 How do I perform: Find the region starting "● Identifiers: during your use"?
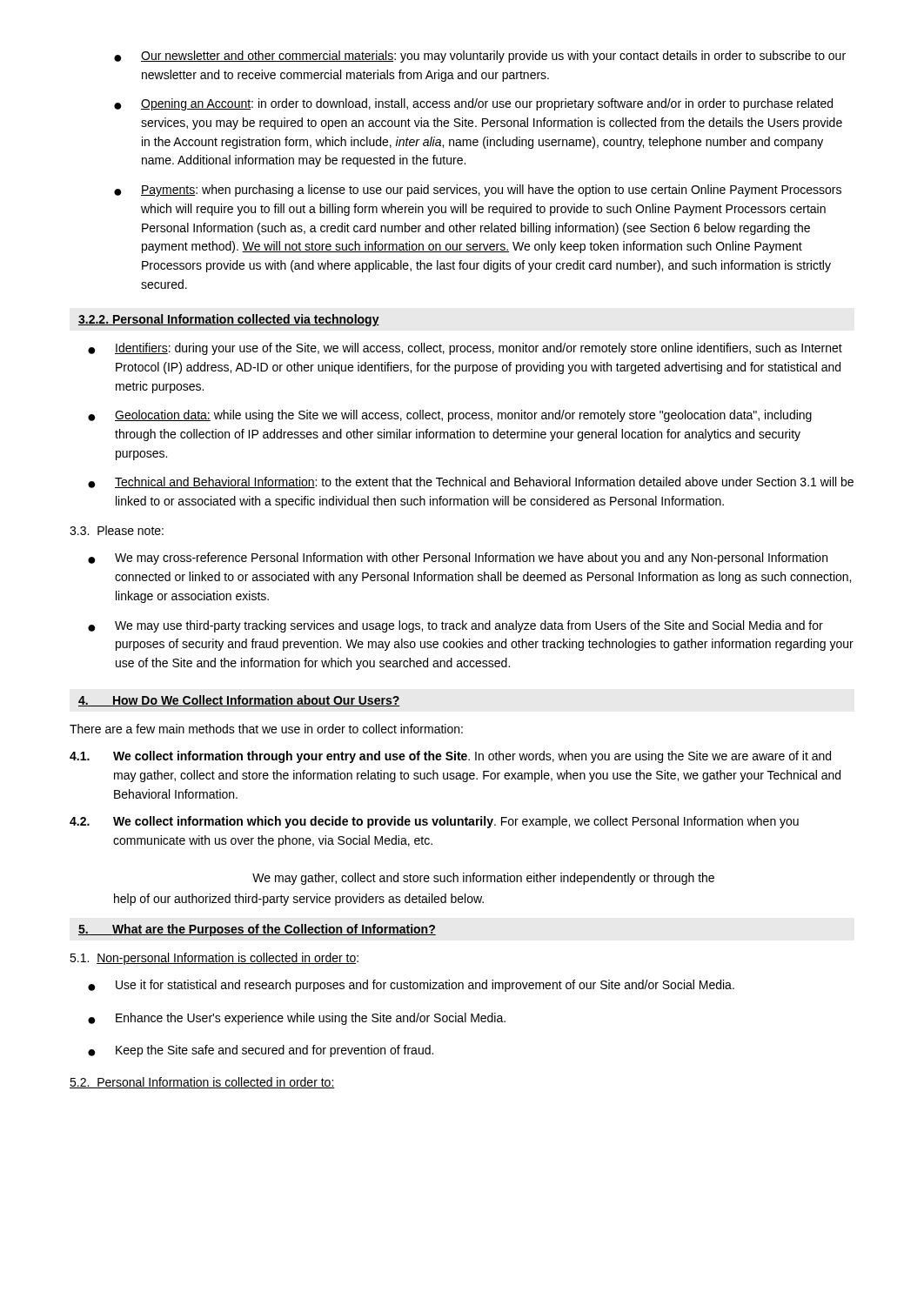point(471,368)
